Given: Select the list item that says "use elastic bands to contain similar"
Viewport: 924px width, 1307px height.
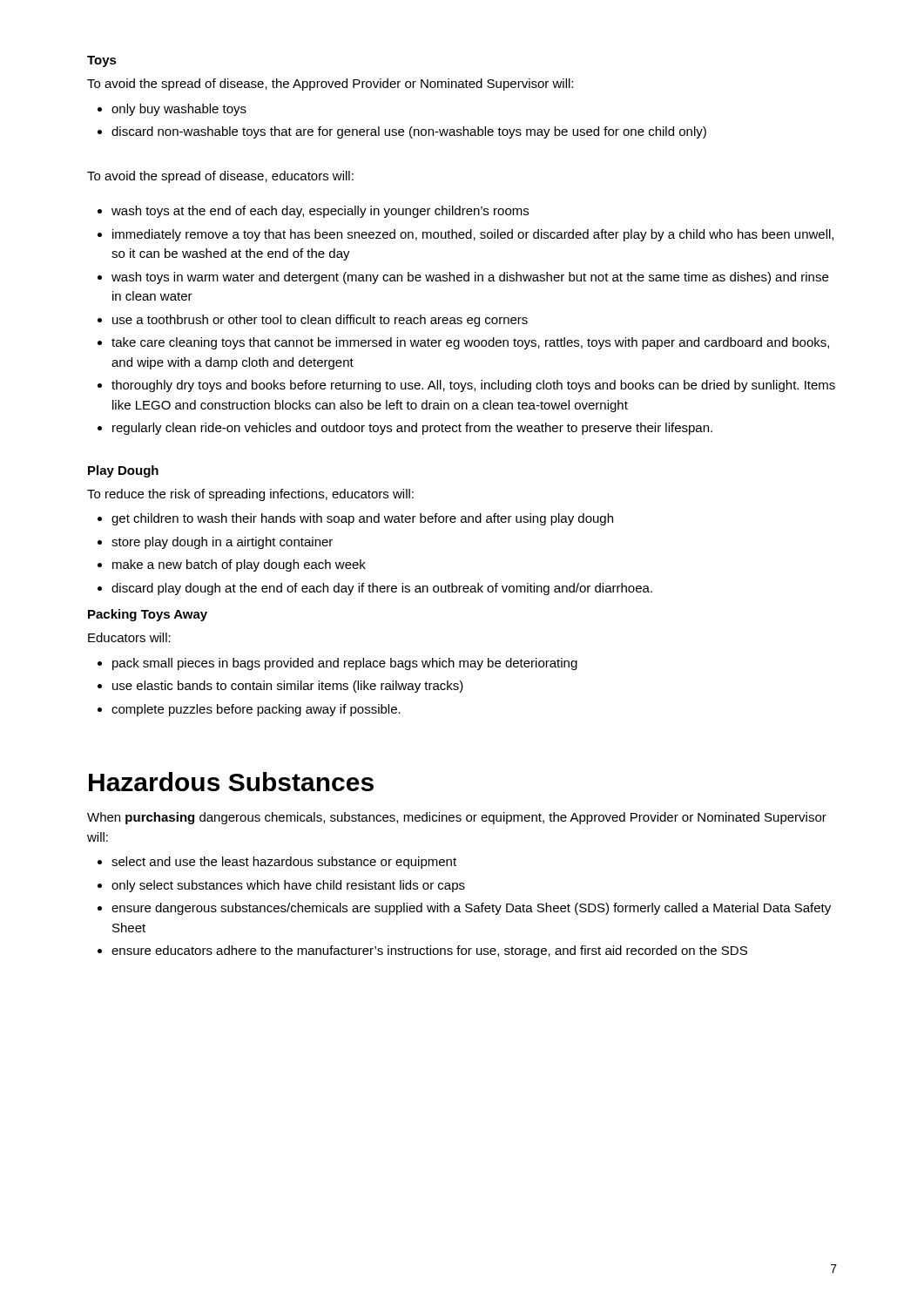Looking at the screenshot, I should point(288,685).
